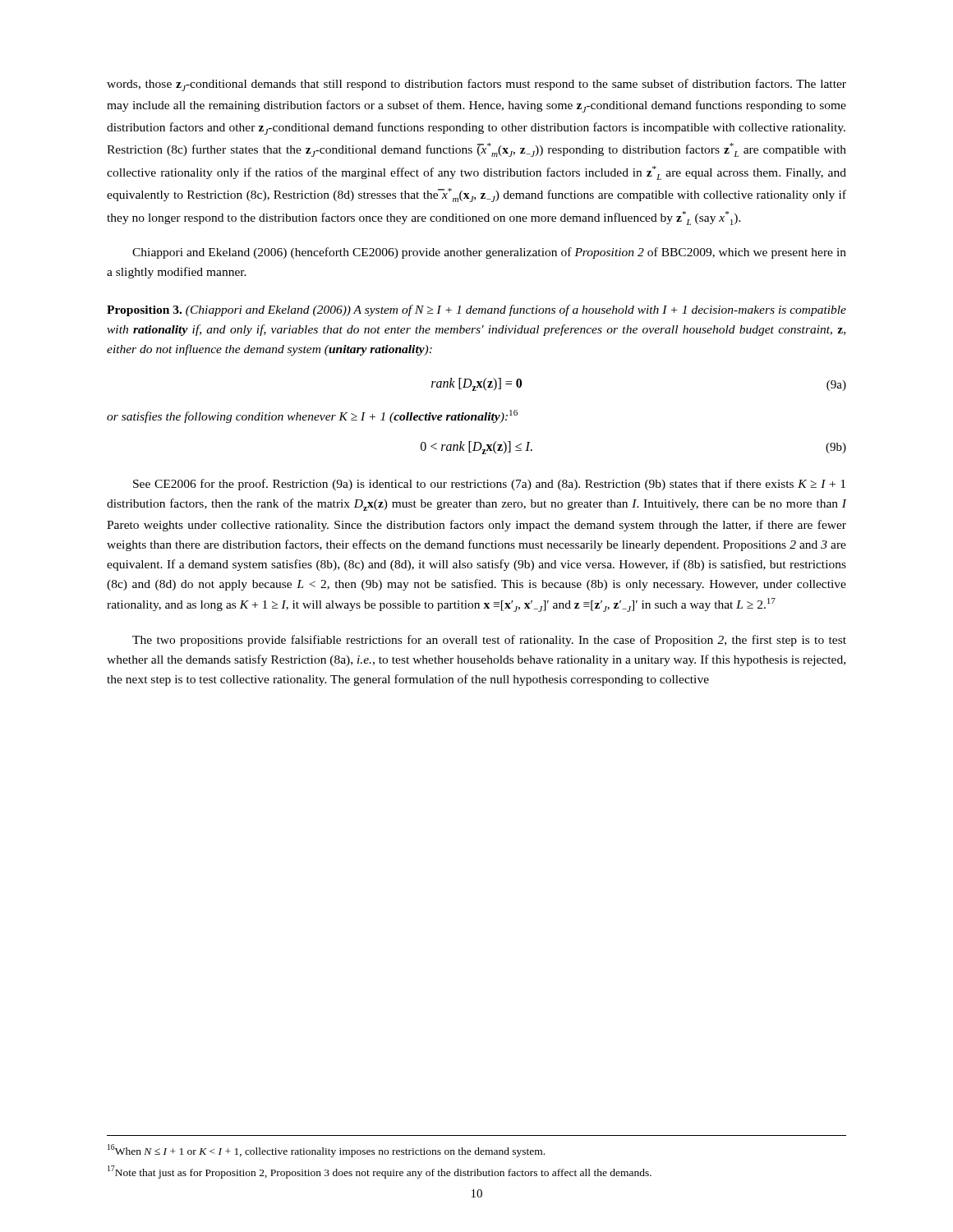Find the footnote that says "16When N ≤ I + 1 or"
The image size is (953, 1232).
coord(326,1150)
